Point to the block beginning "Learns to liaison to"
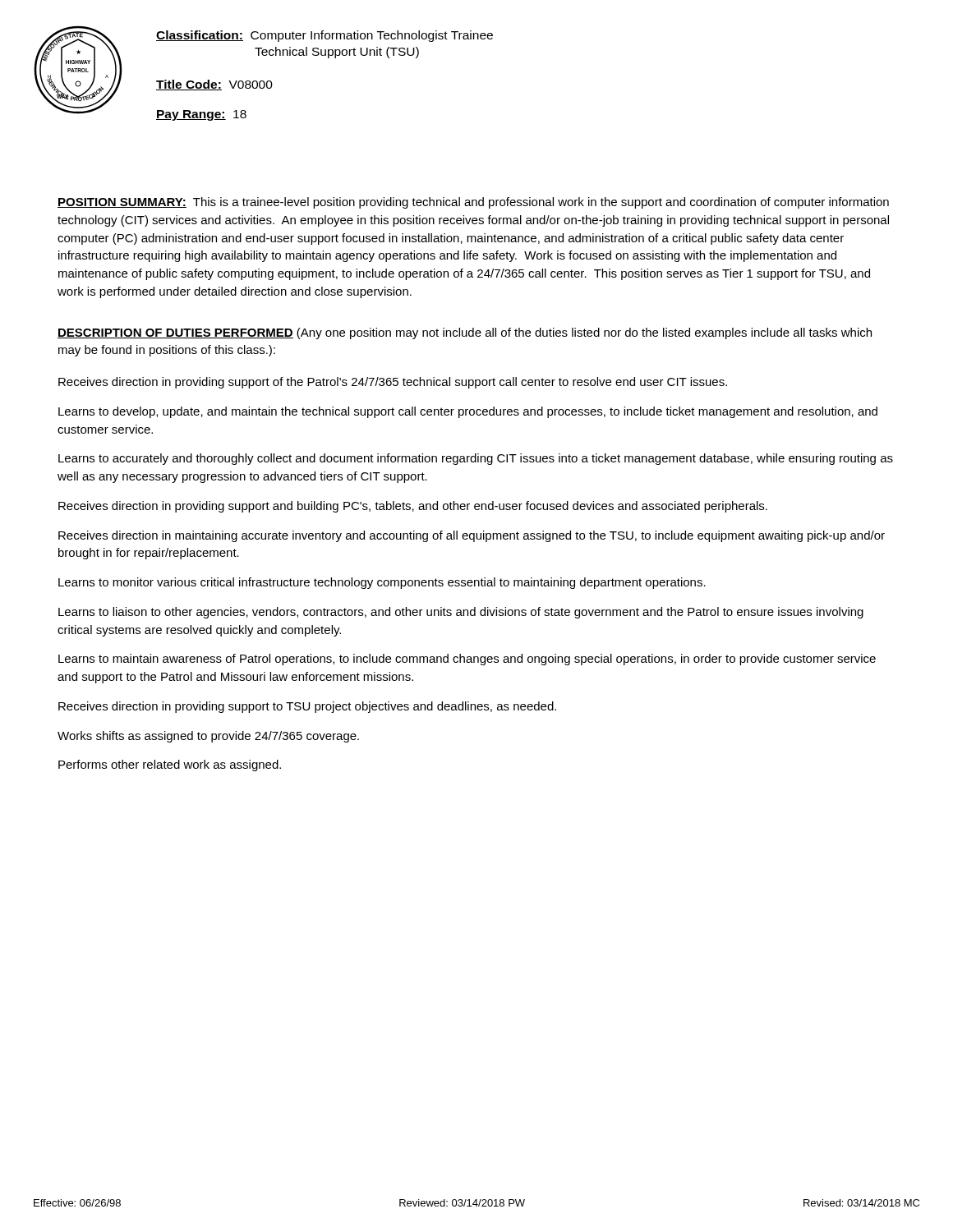Viewport: 953px width, 1232px height. point(461,620)
